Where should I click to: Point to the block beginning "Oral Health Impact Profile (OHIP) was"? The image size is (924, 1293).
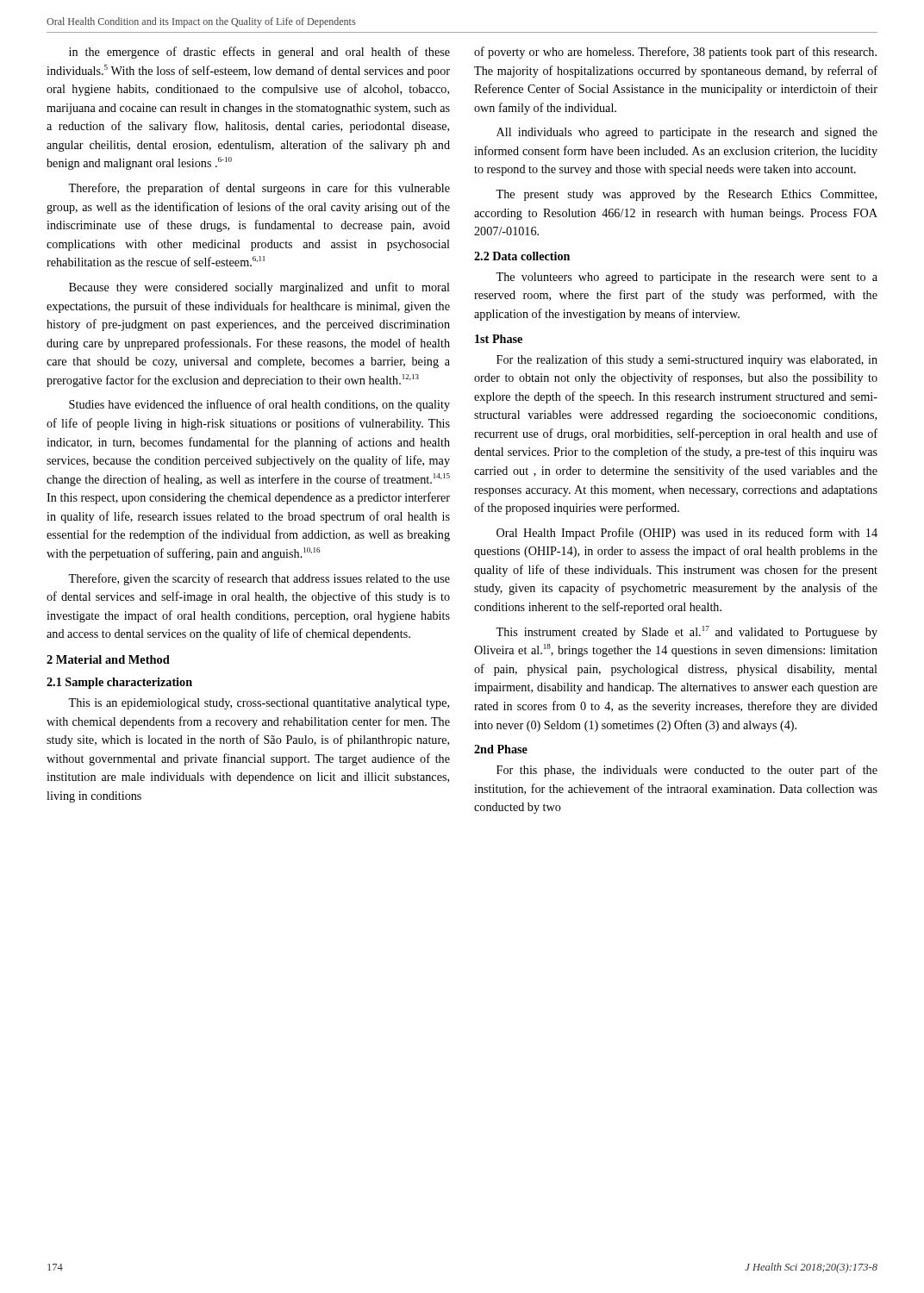(676, 570)
